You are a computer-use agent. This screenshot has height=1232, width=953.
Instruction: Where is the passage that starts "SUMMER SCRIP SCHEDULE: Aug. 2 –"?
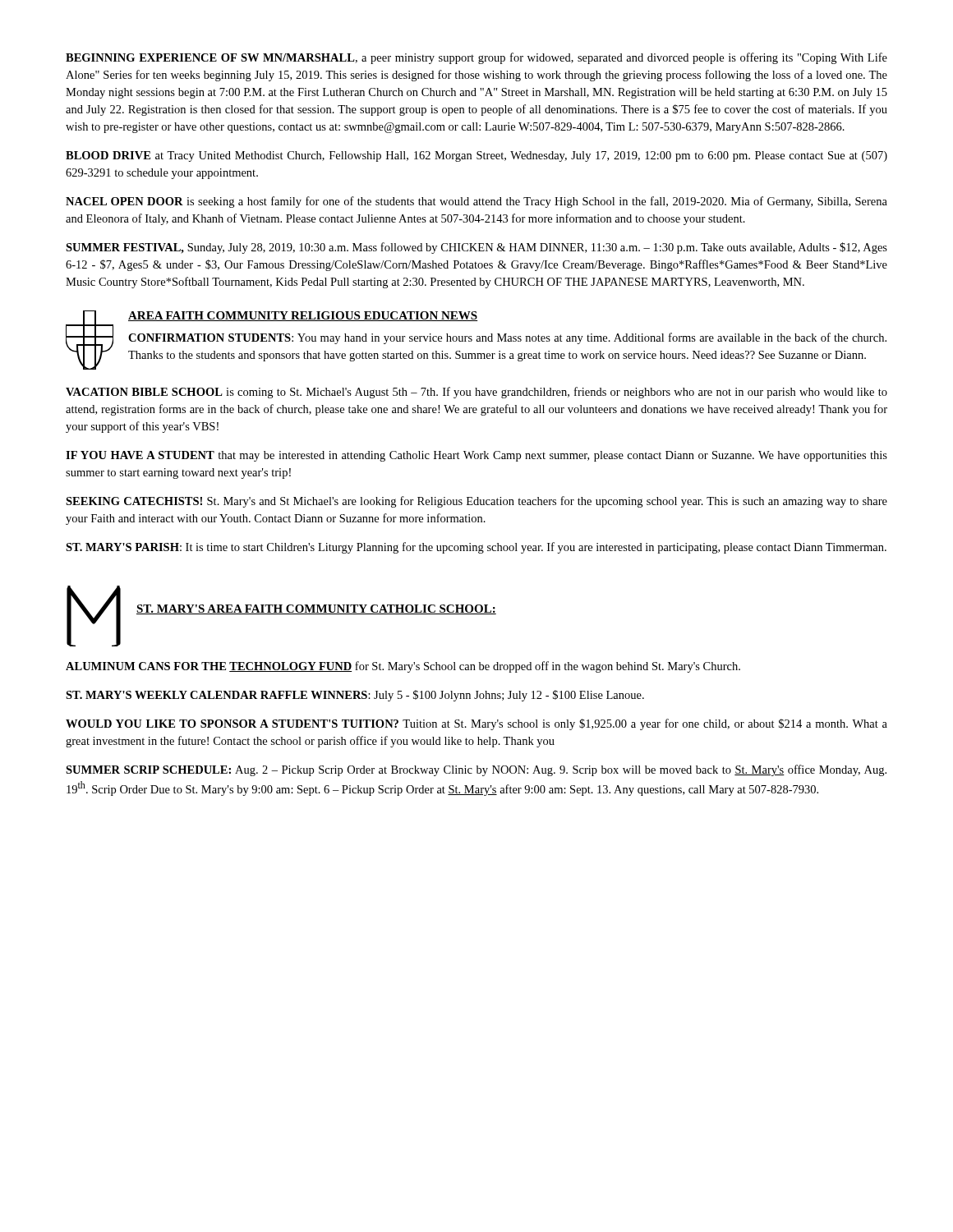coord(476,780)
